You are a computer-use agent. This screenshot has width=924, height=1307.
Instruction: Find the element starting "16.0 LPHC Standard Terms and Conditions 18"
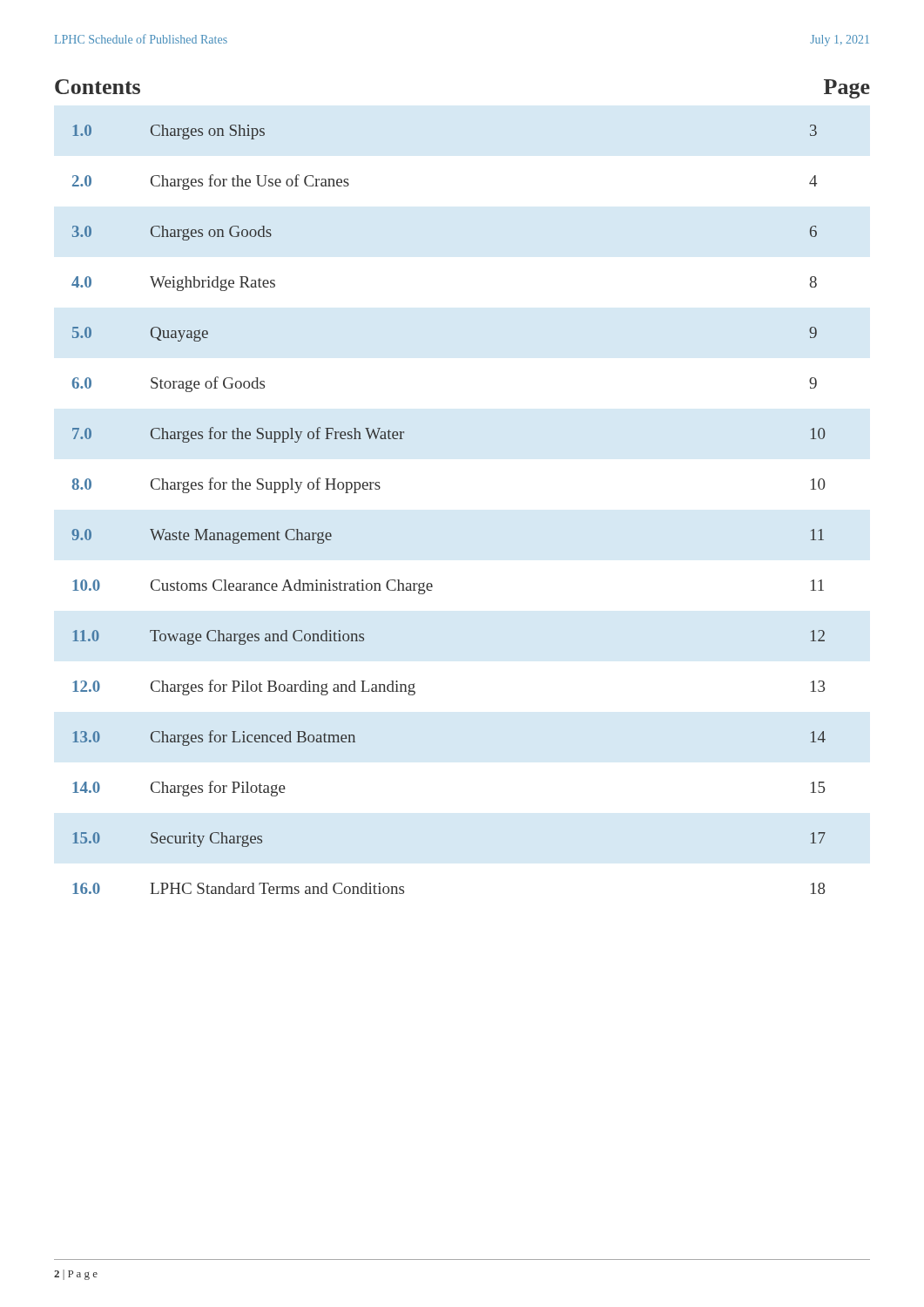coord(84,887)
